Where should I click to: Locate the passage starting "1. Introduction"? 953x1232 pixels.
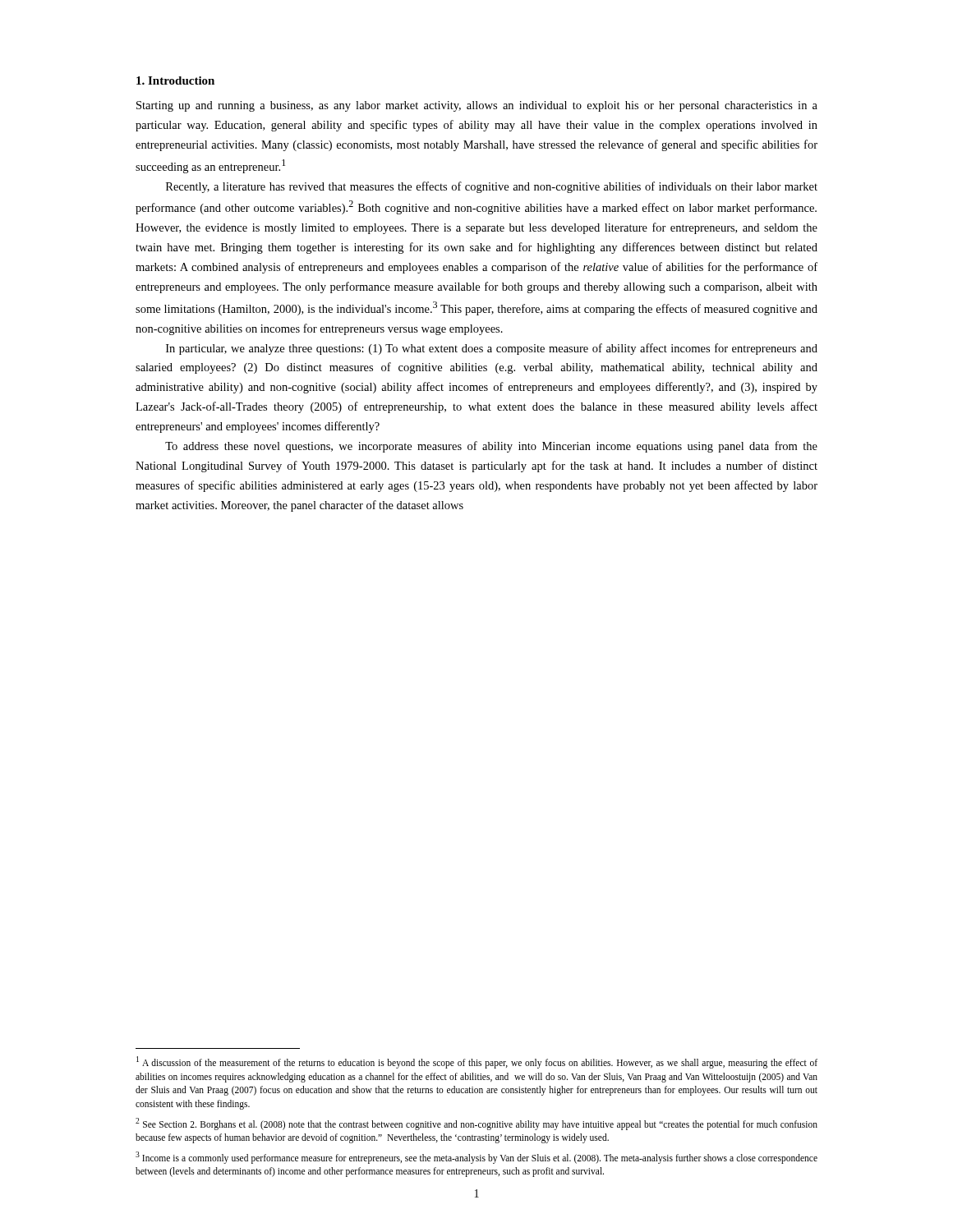175,81
